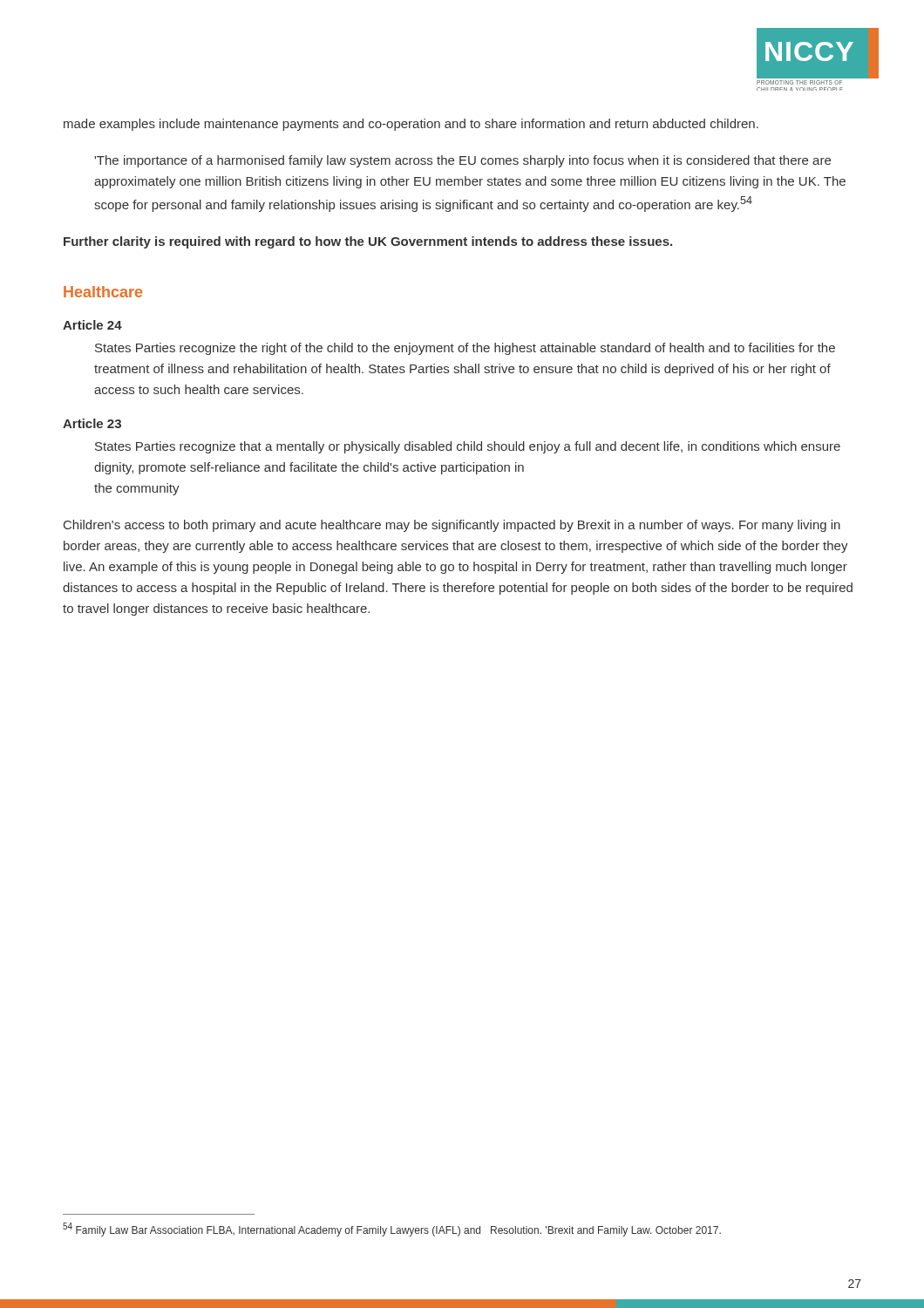The height and width of the screenshot is (1308, 924).
Task: Select the logo
Action: (x=818, y=61)
